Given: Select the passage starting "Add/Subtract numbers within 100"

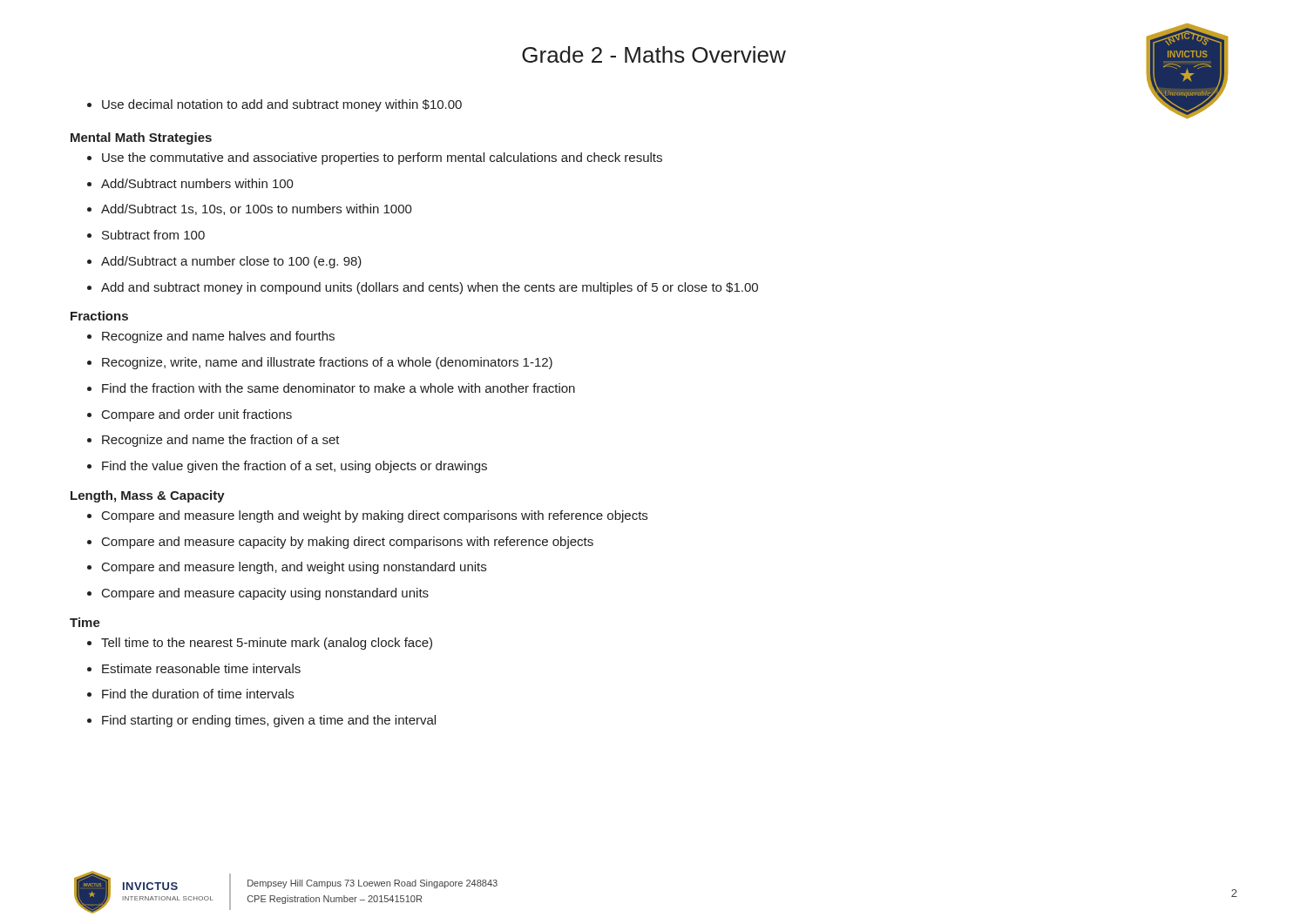Looking at the screenshot, I should (x=190, y=183).
